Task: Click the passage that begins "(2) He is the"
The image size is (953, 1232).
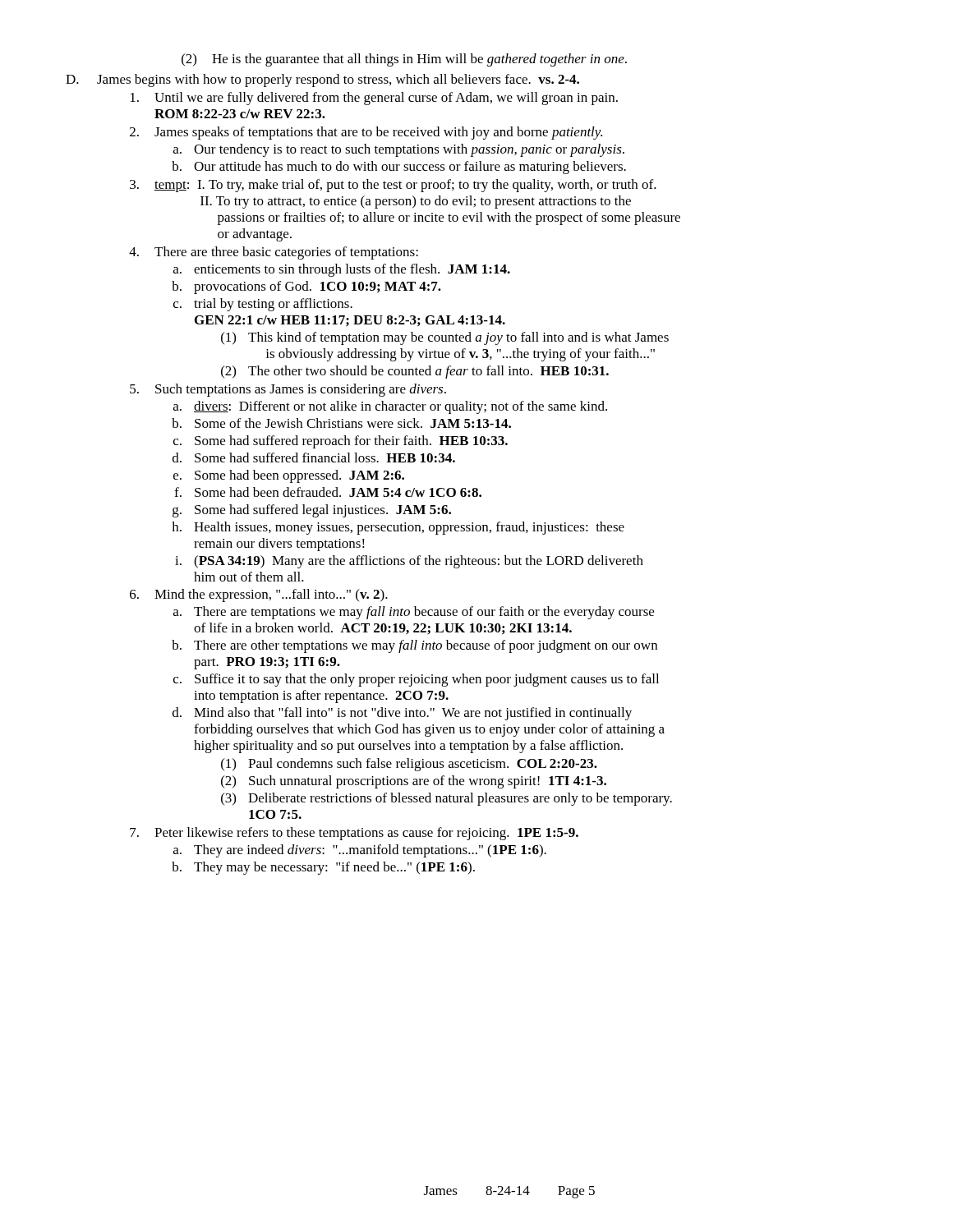Action: point(476,59)
